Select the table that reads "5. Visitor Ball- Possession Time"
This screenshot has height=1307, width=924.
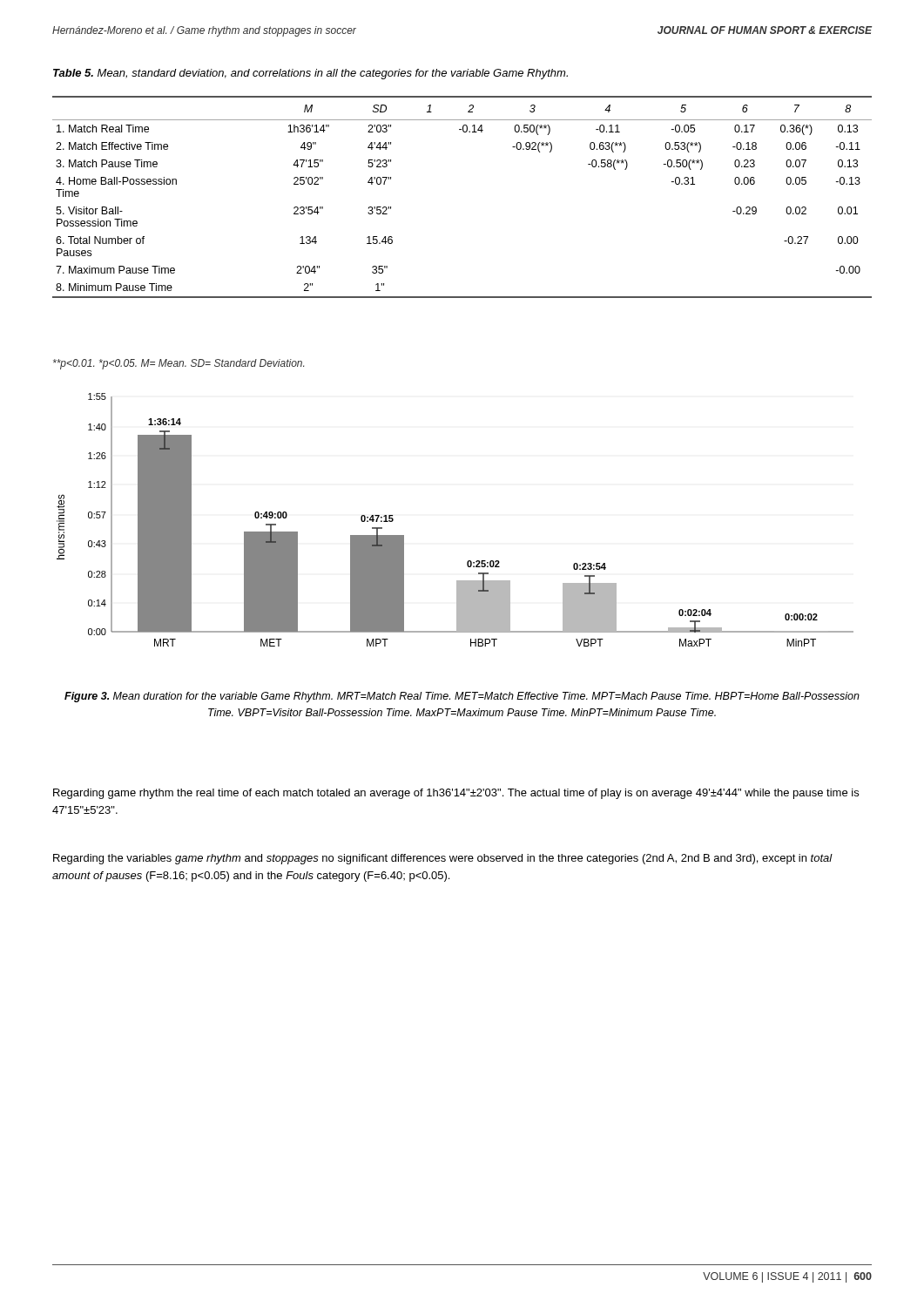pyautogui.click(x=462, y=197)
